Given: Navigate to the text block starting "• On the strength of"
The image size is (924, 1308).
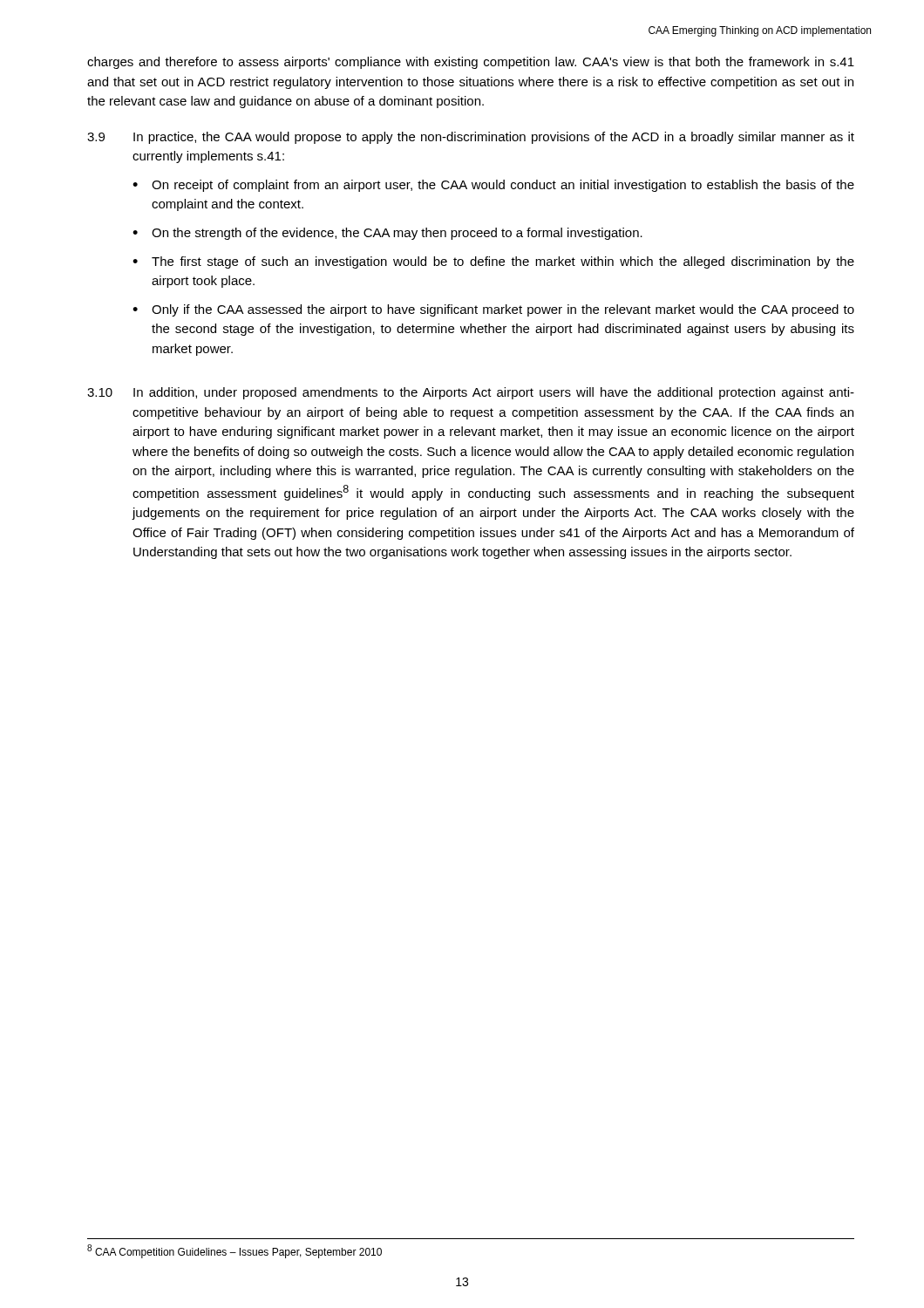Looking at the screenshot, I should pos(493,233).
